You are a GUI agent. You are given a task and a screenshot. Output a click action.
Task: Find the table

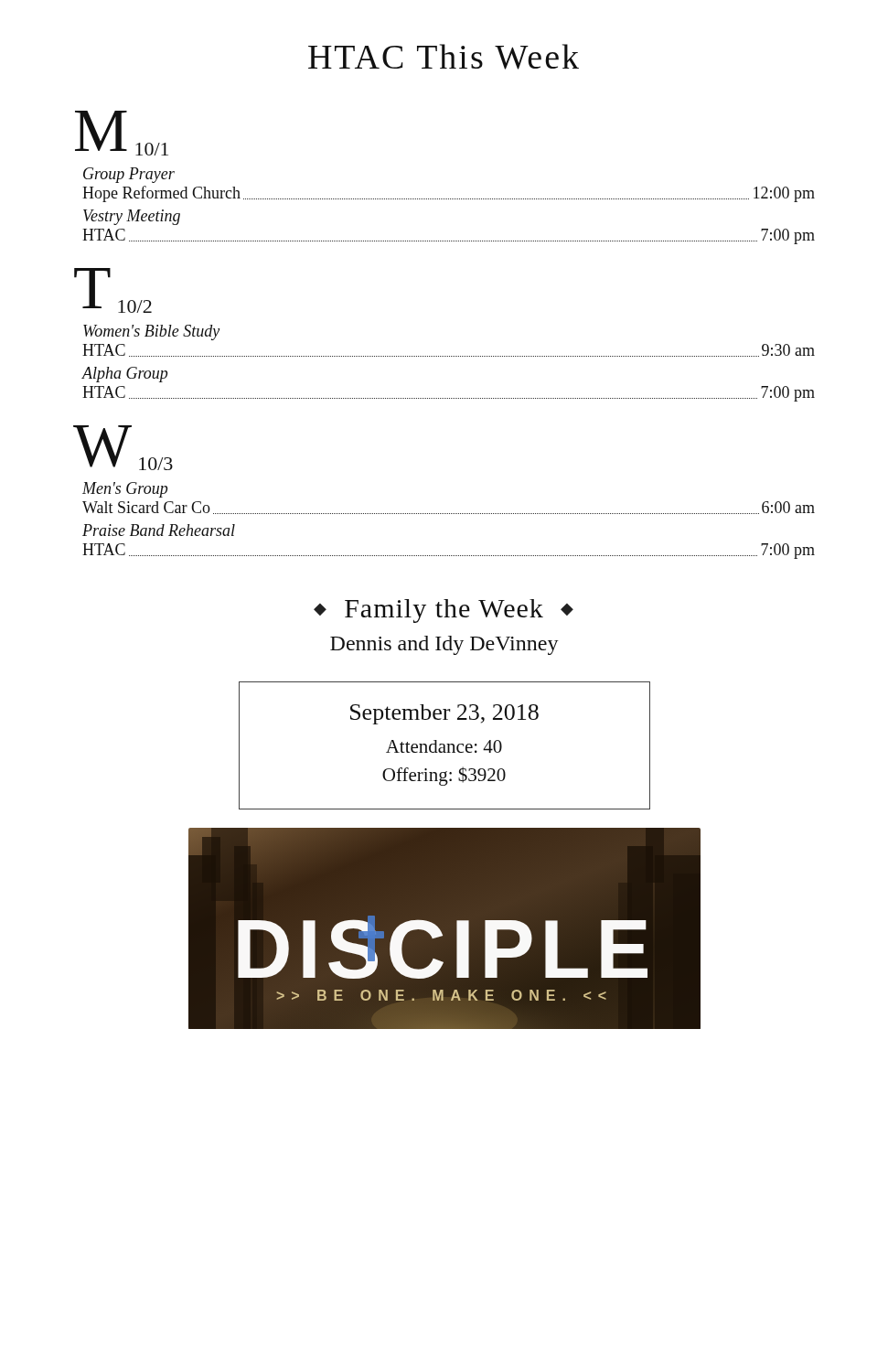444,745
